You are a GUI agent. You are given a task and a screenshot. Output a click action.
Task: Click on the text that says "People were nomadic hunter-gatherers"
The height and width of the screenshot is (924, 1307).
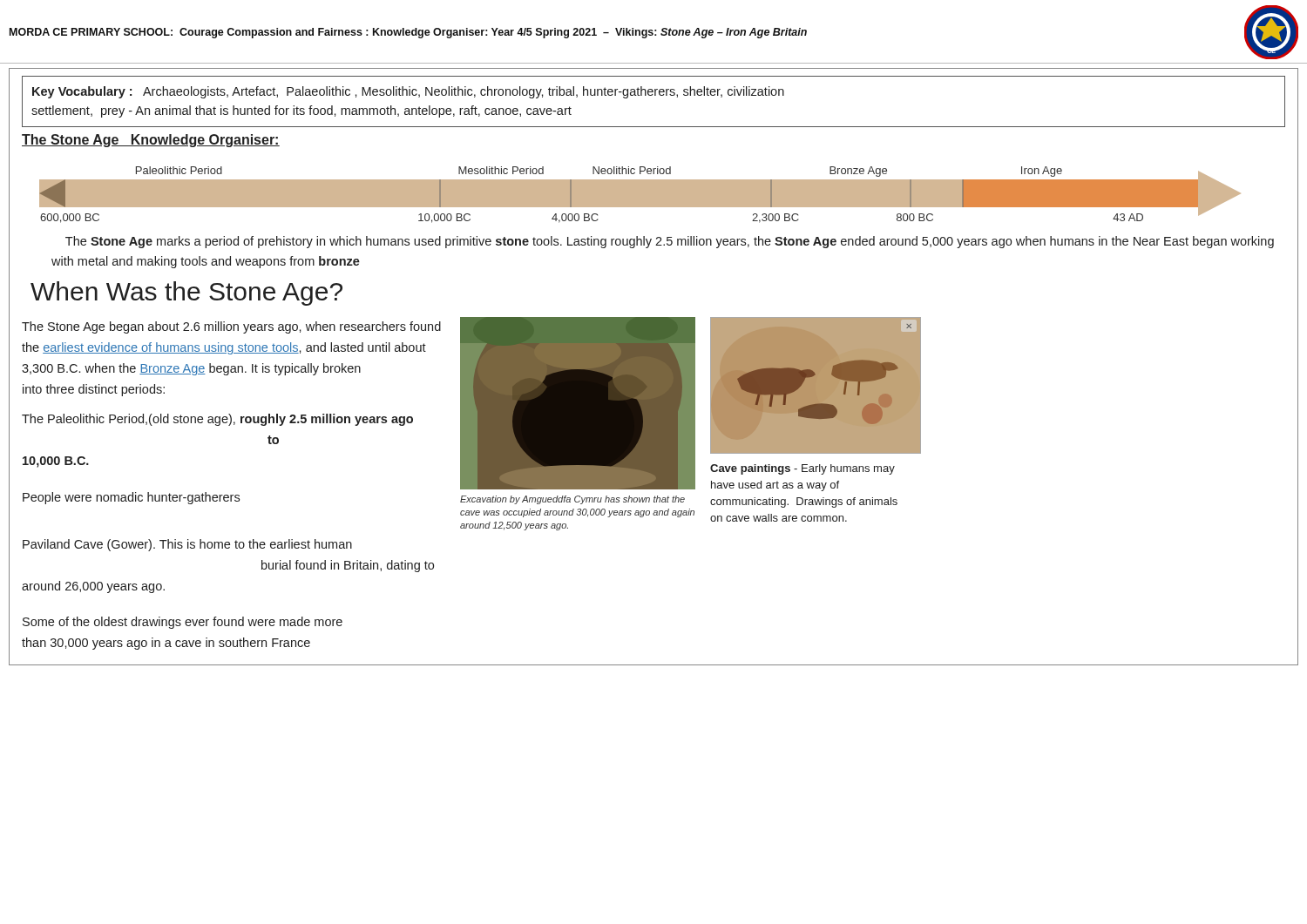(x=131, y=497)
